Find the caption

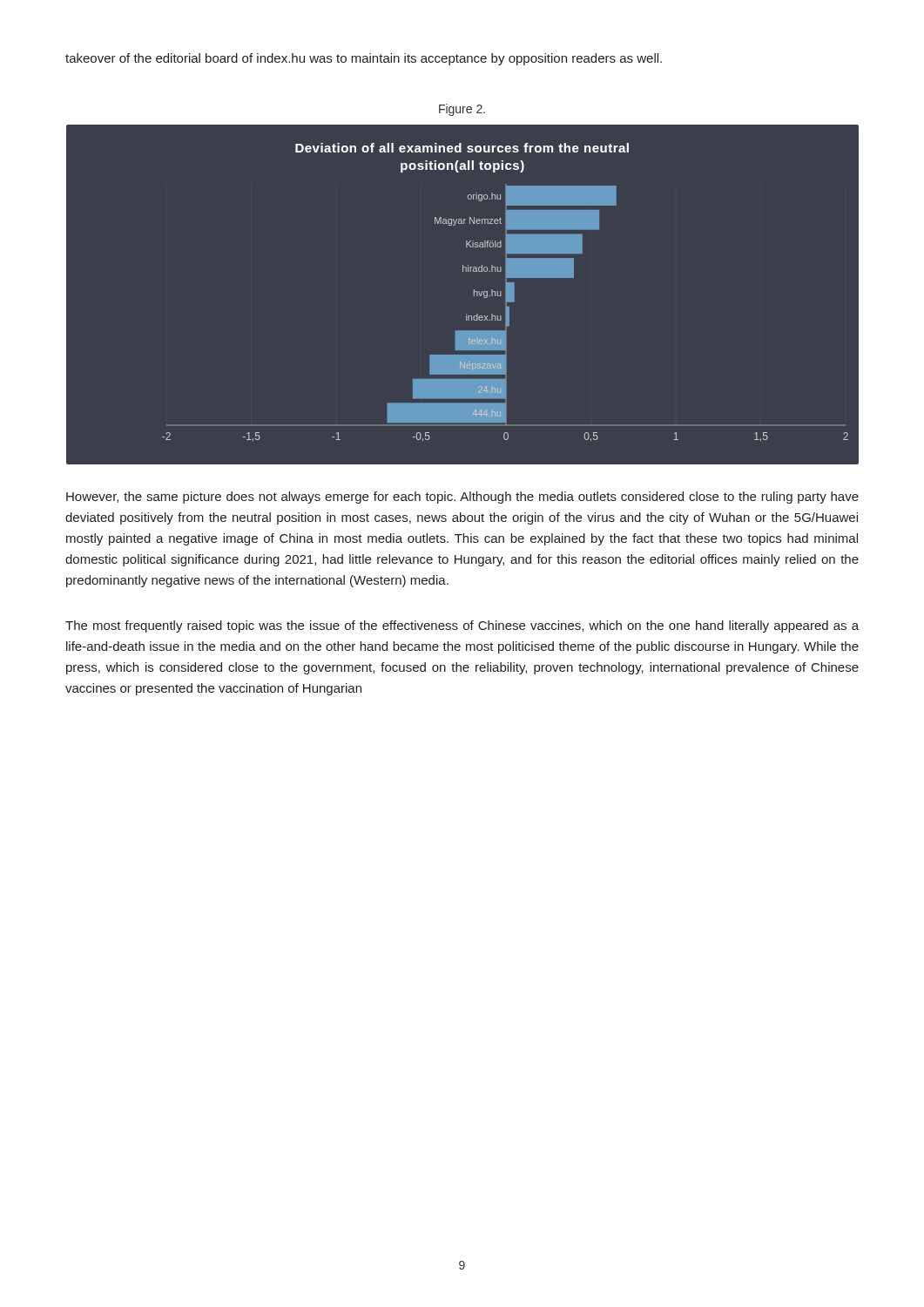(x=462, y=109)
